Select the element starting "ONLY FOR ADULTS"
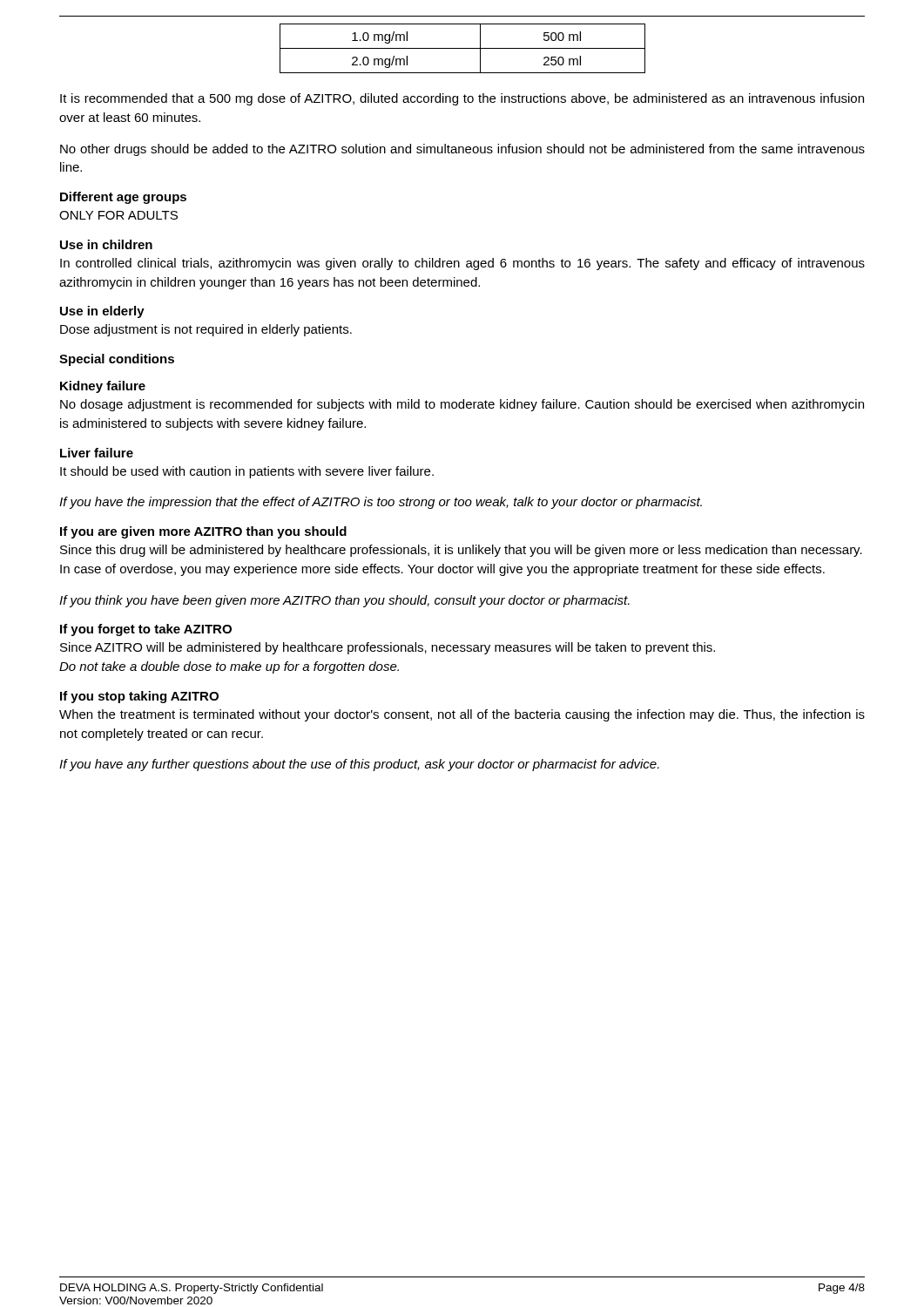This screenshot has height=1307, width=924. point(119,215)
